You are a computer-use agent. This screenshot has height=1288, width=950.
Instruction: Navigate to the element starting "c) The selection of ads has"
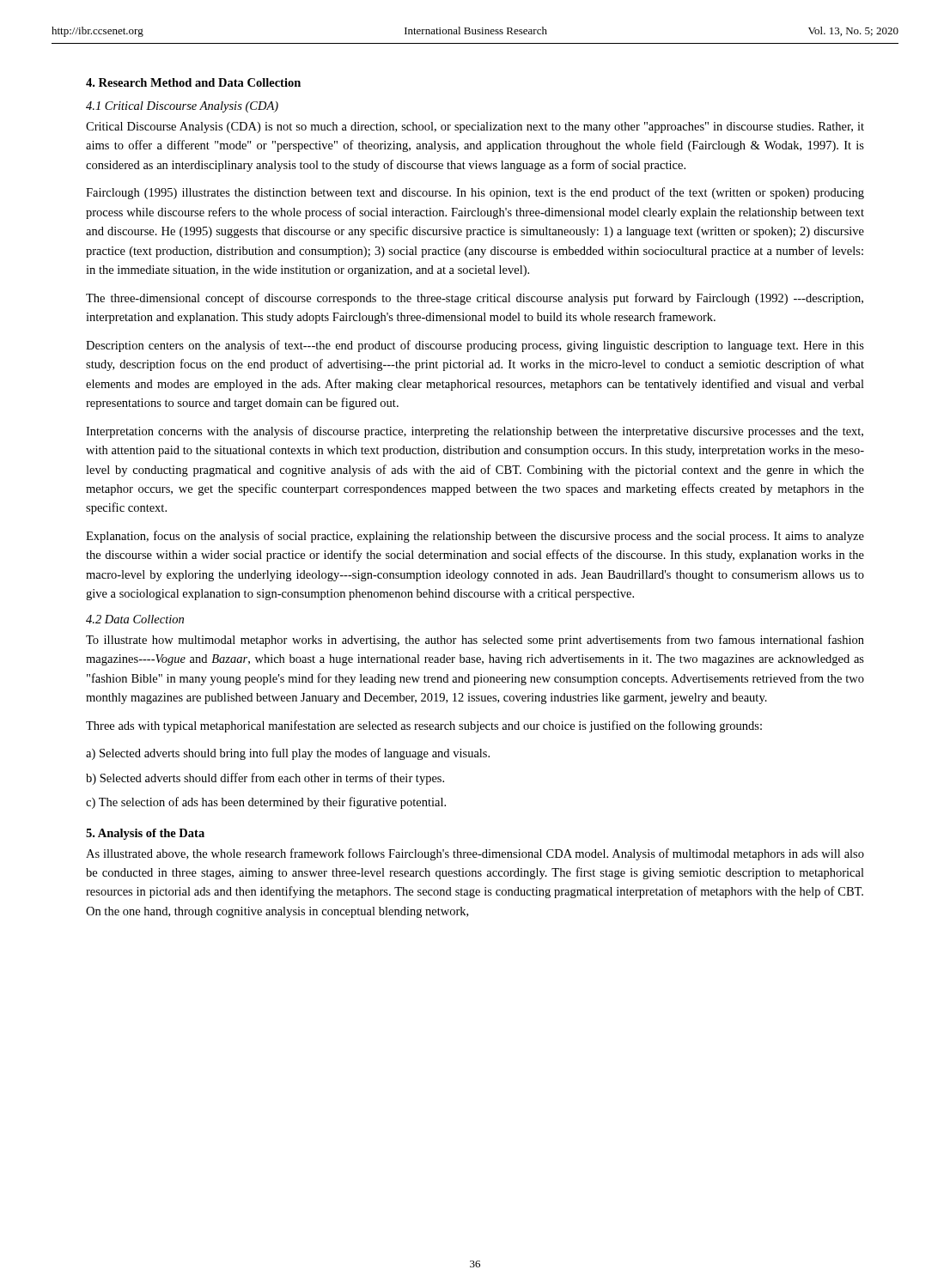pyautogui.click(x=266, y=802)
